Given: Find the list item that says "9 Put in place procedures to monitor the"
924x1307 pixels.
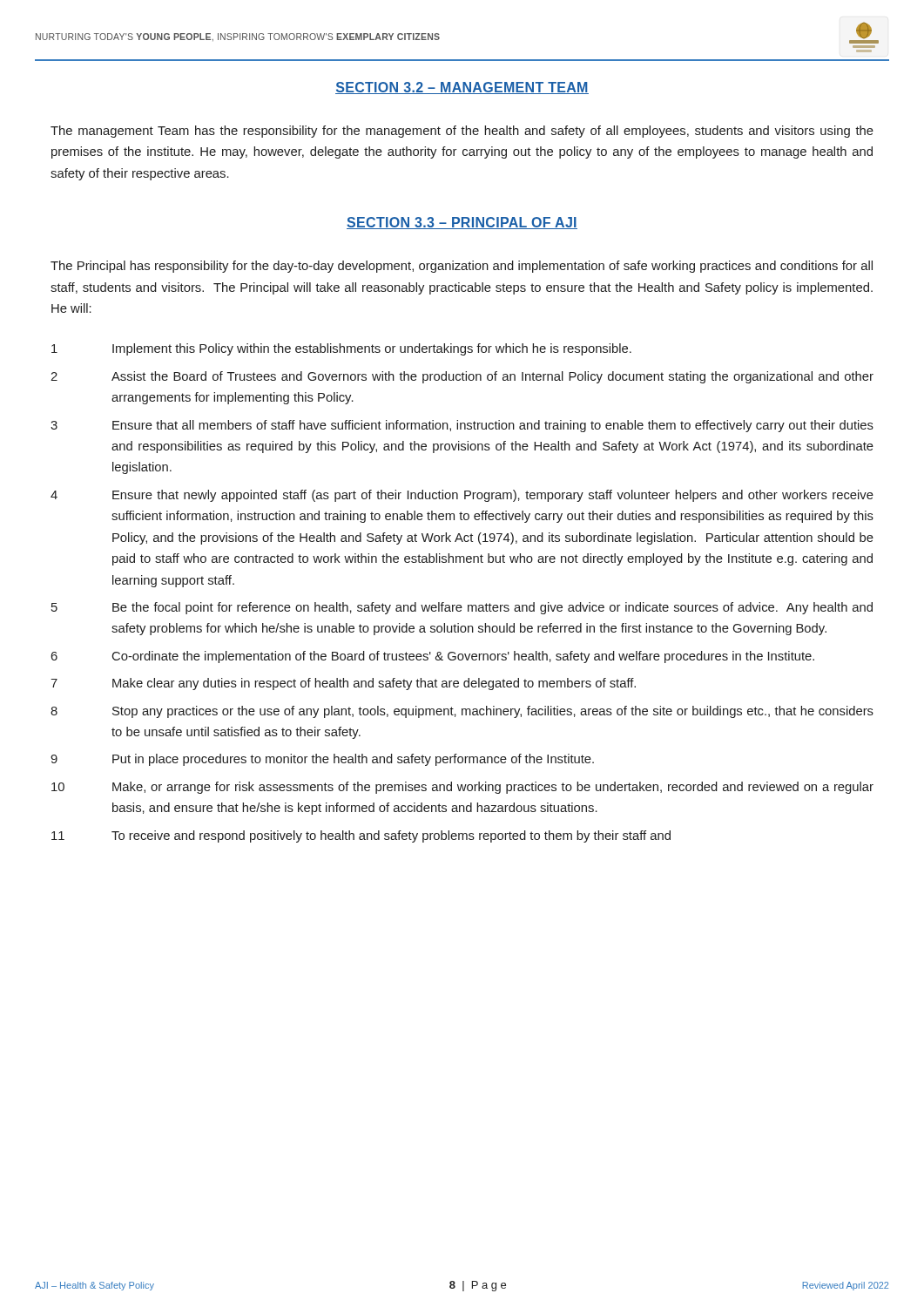Looking at the screenshot, I should pyautogui.click(x=462, y=759).
